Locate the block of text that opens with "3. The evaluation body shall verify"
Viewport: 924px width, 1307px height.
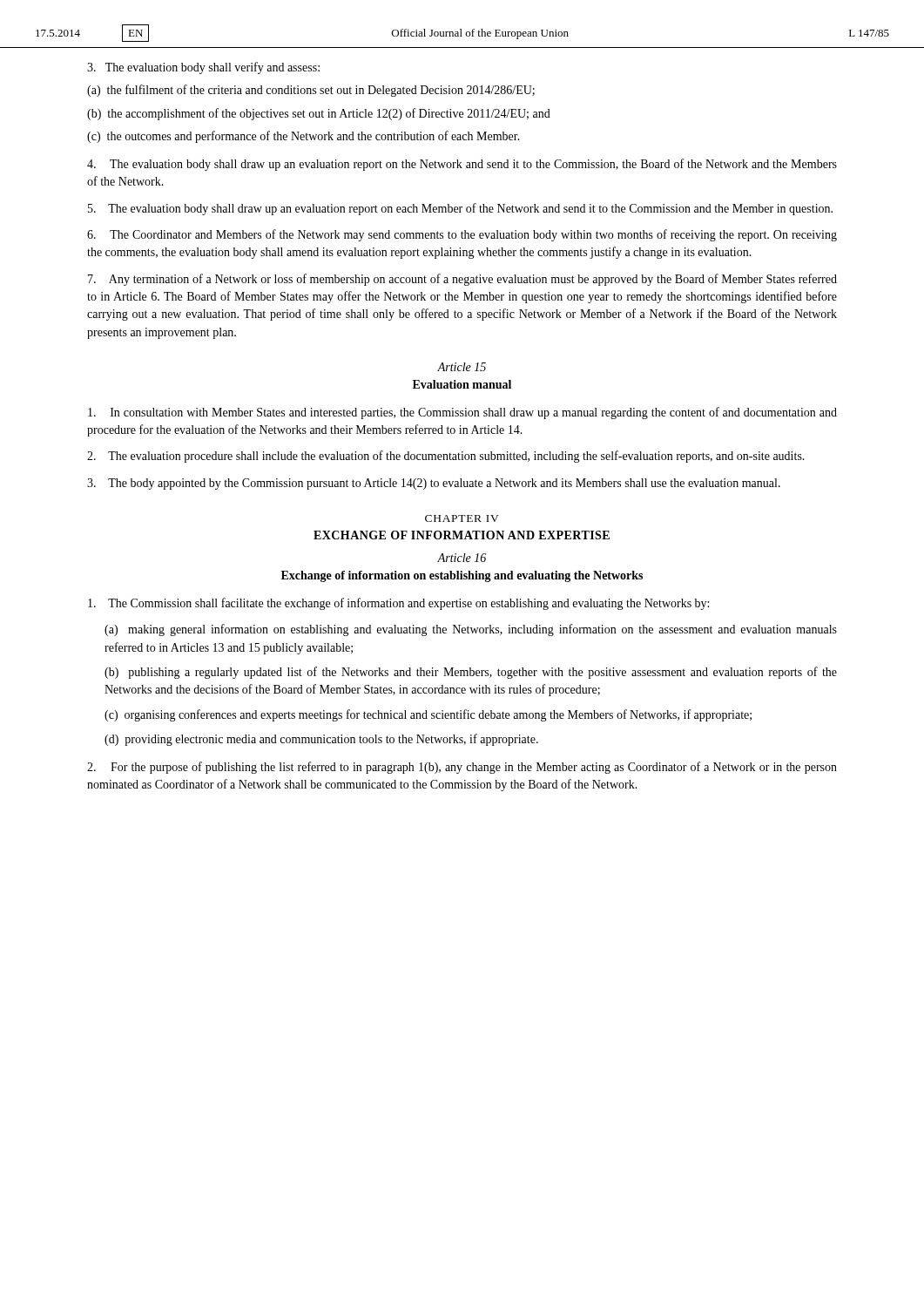(x=204, y=68)
